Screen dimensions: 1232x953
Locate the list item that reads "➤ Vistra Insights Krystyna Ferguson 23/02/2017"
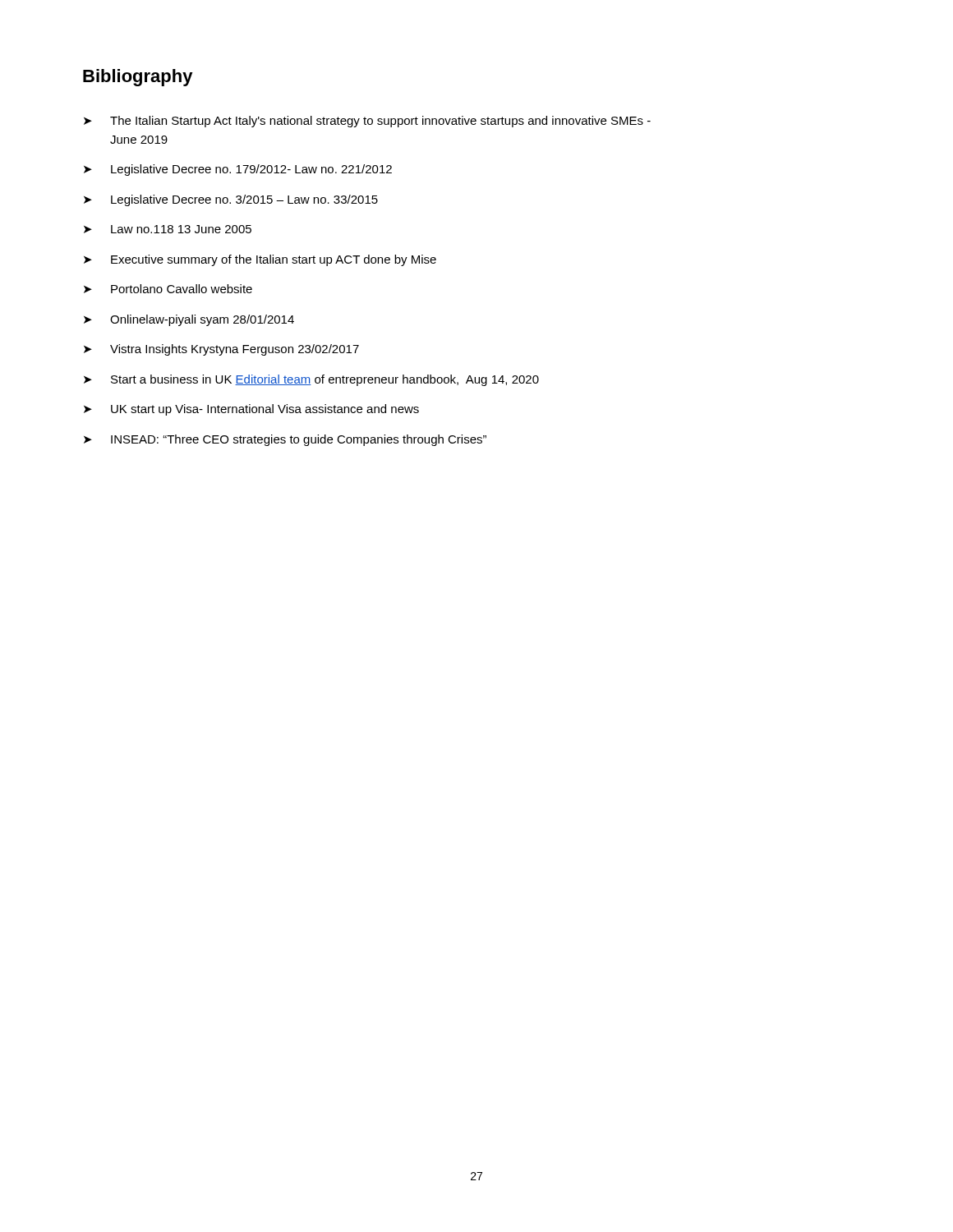(x=221, y=350)
